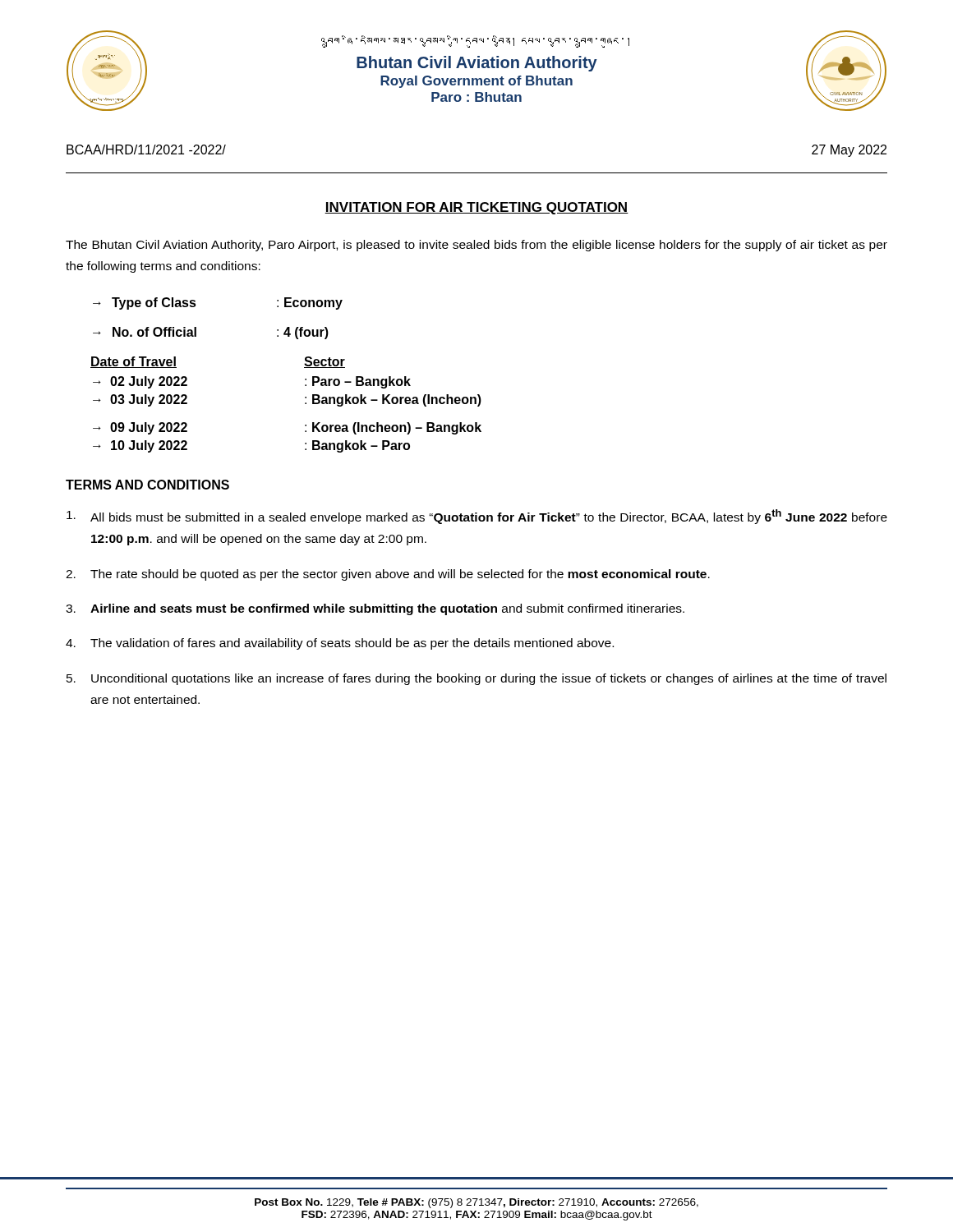Screen dimensions: 1232x953
Task: Select the text that reads "27 May 2022"
Action: click(x=849, y=150)
